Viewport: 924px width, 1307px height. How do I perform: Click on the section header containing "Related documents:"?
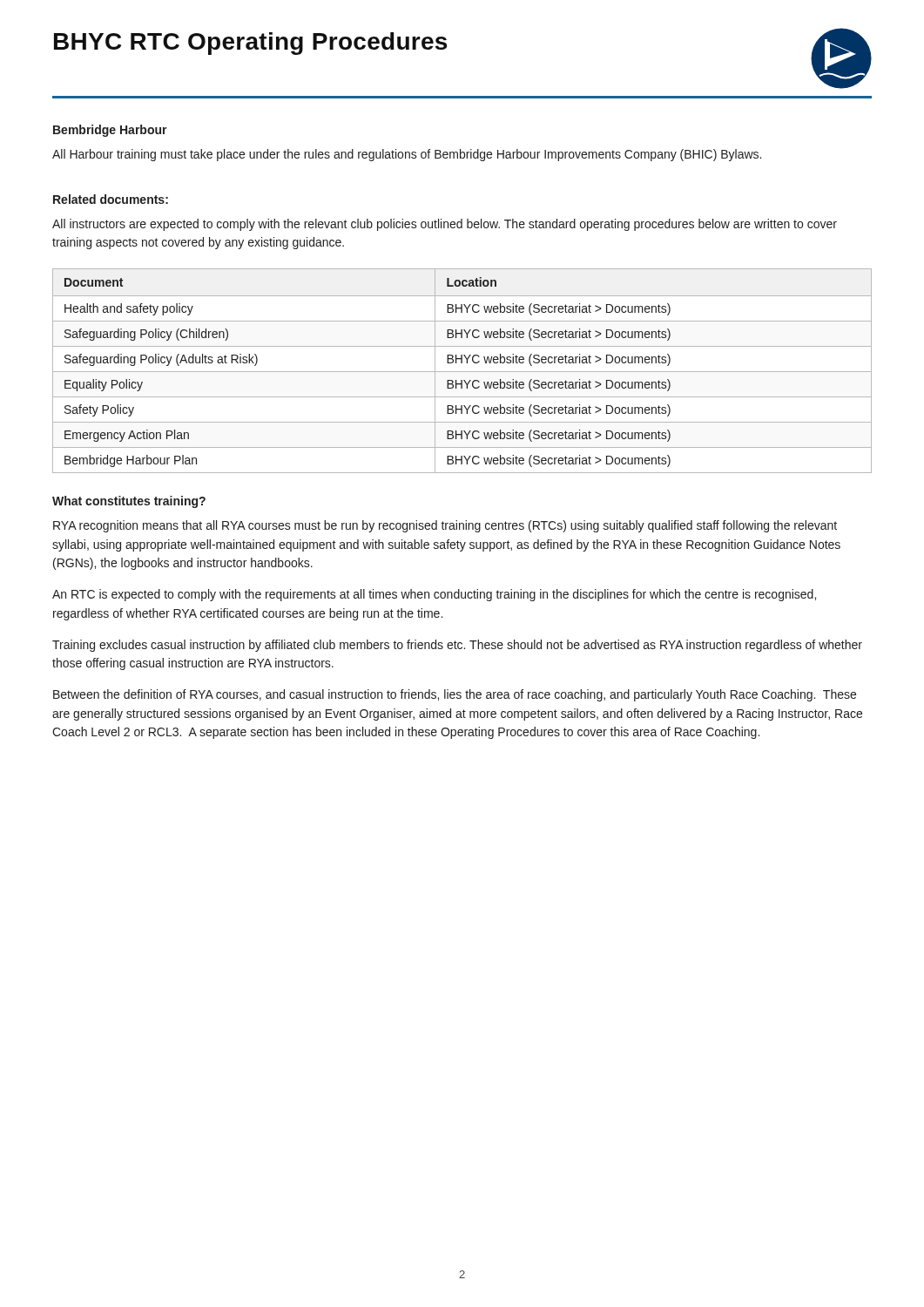pyautogui.click(x=111, y=199)
